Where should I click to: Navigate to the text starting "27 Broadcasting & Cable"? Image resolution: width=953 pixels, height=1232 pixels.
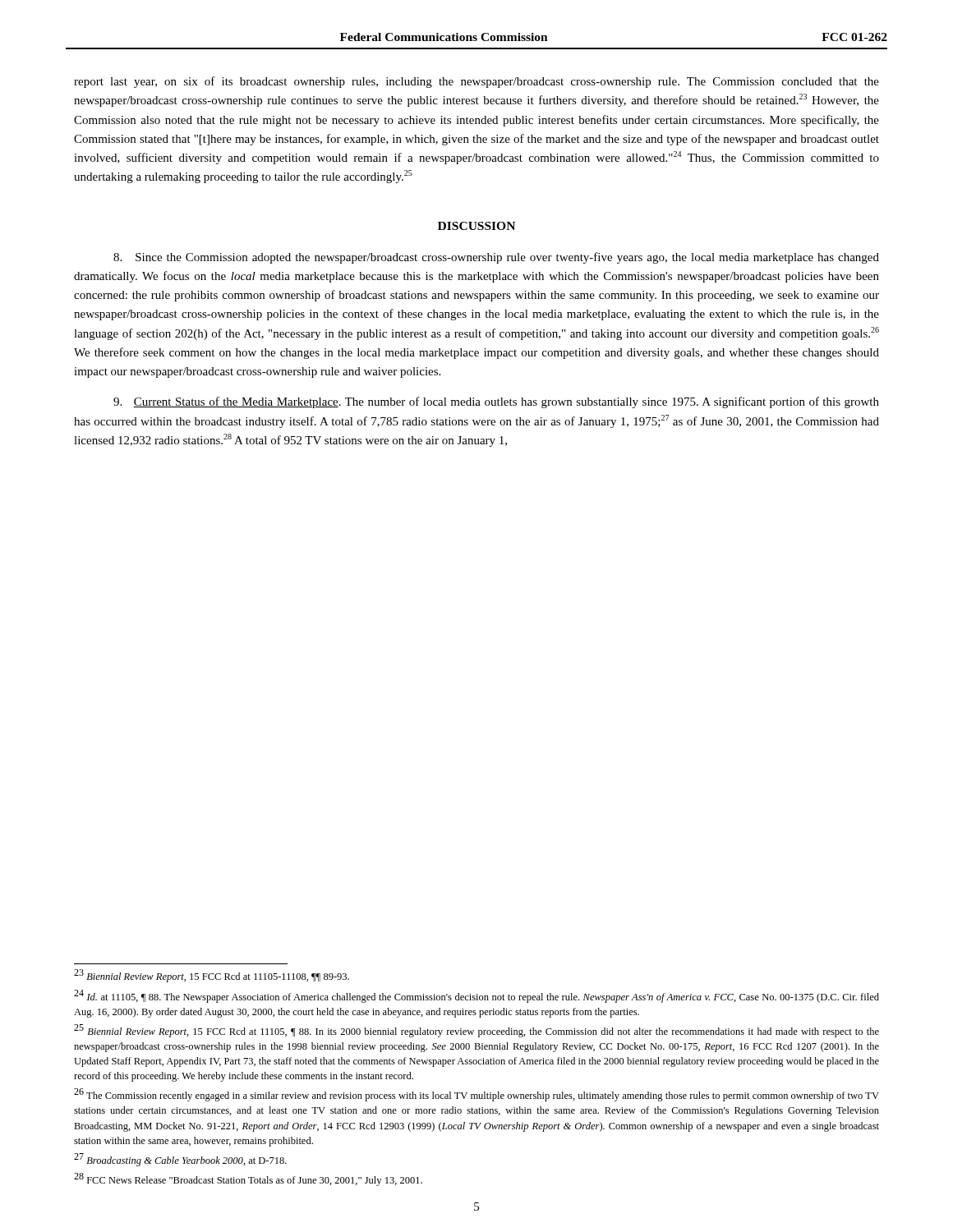180,1159
